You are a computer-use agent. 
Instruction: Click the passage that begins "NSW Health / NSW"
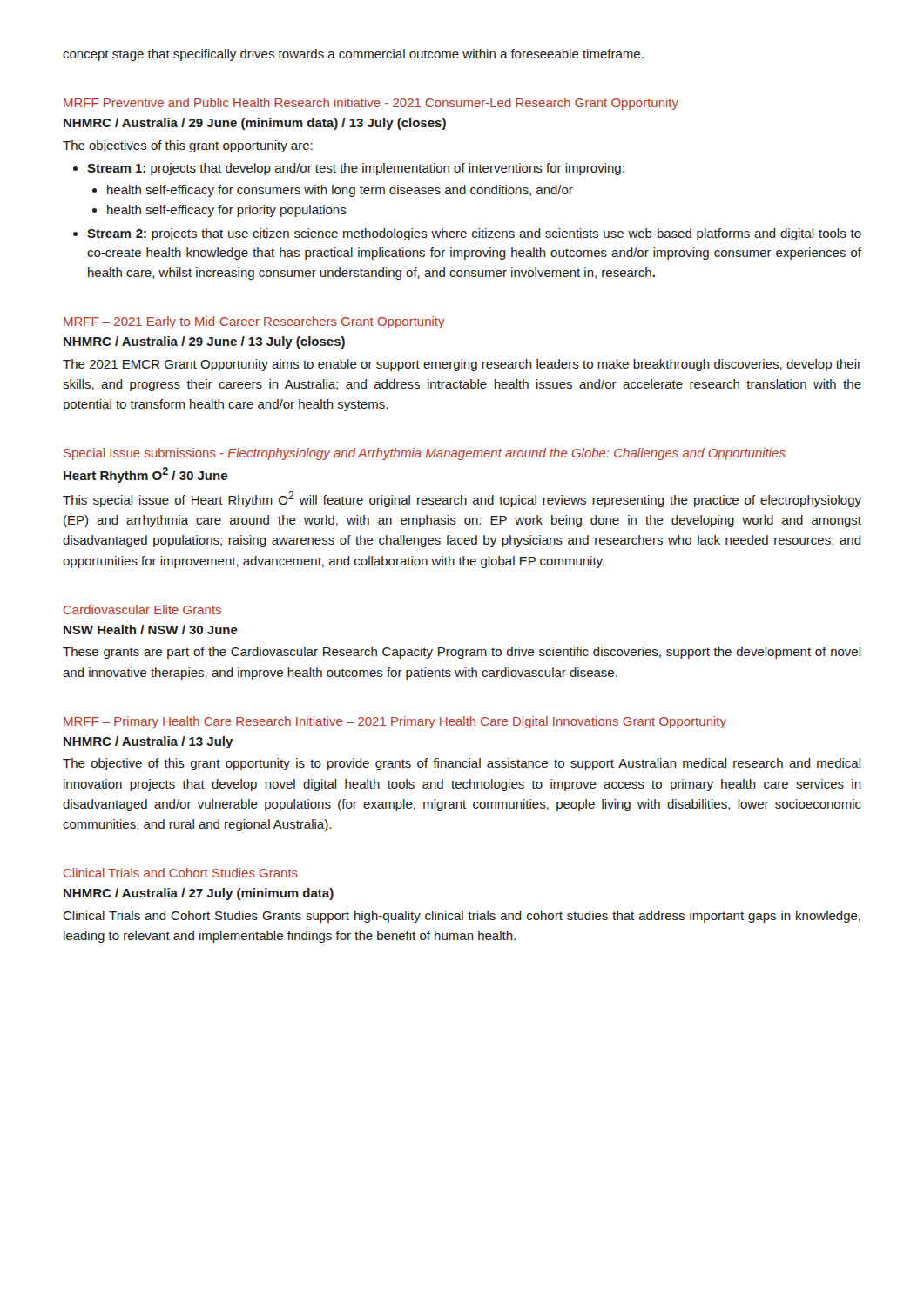(151, 630)
